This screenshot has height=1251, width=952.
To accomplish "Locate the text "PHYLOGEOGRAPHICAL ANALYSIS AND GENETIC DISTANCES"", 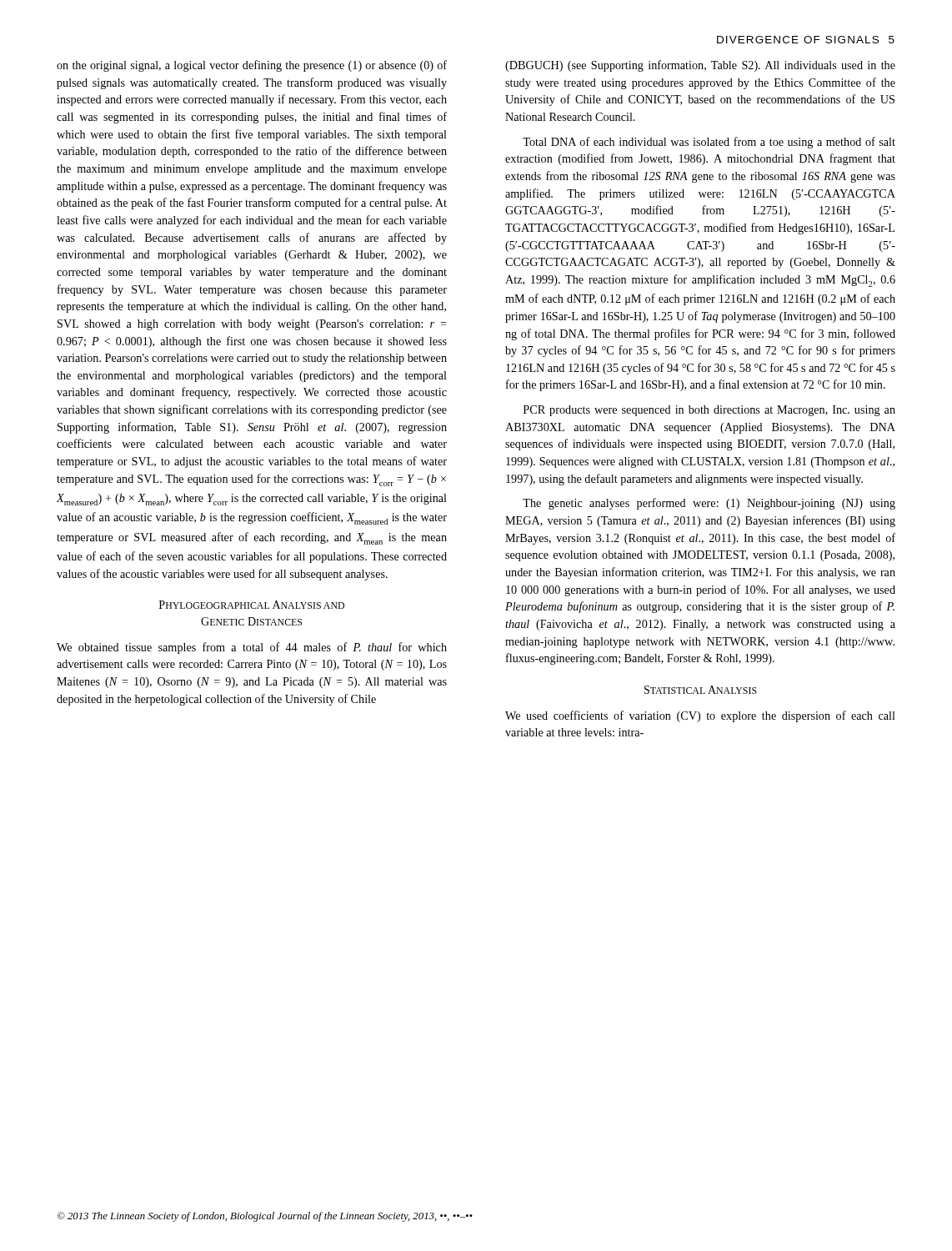I will (252, 614).
